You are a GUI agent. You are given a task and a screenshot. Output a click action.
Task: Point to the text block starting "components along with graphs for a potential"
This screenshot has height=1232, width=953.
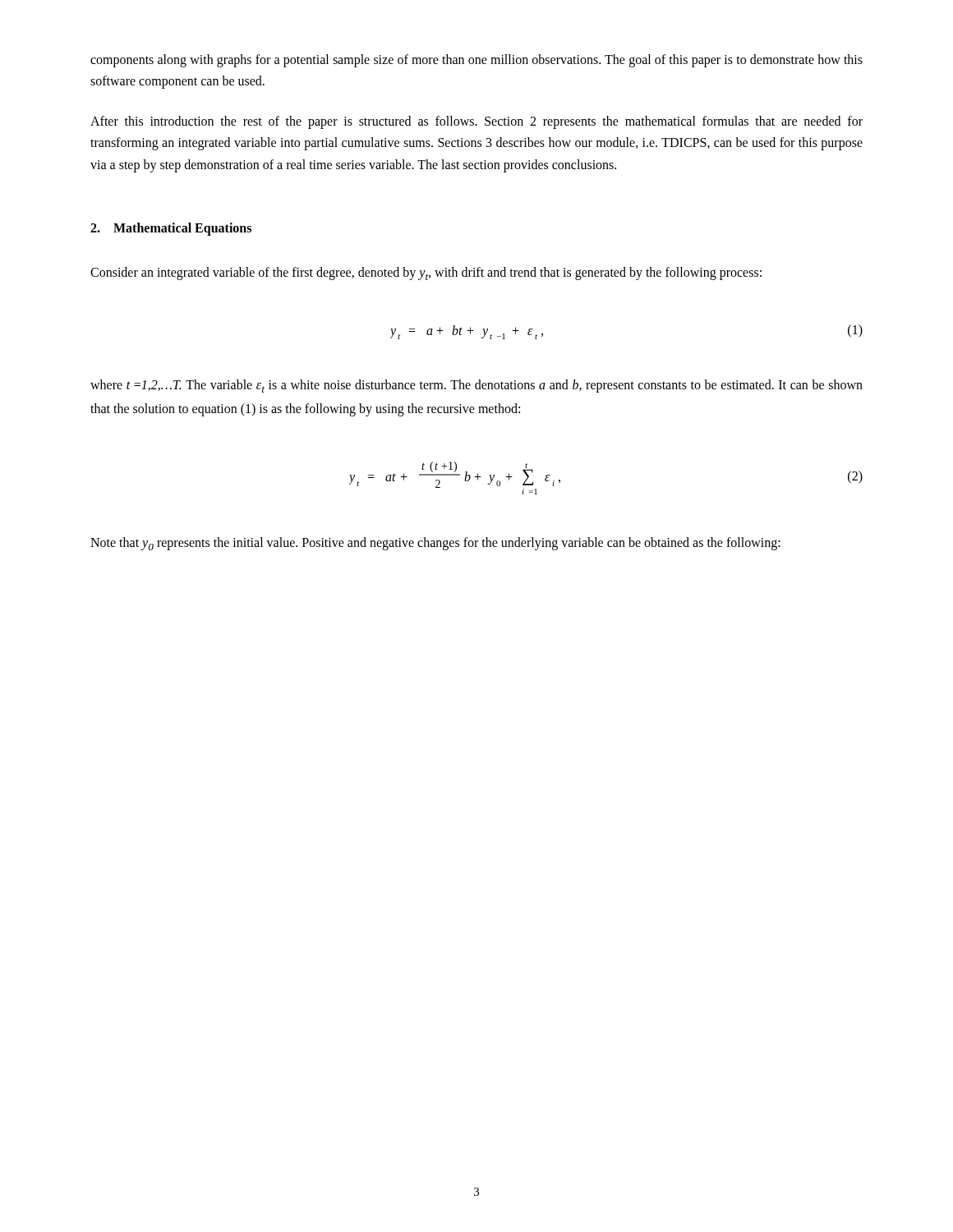click(x=476, y=70)
